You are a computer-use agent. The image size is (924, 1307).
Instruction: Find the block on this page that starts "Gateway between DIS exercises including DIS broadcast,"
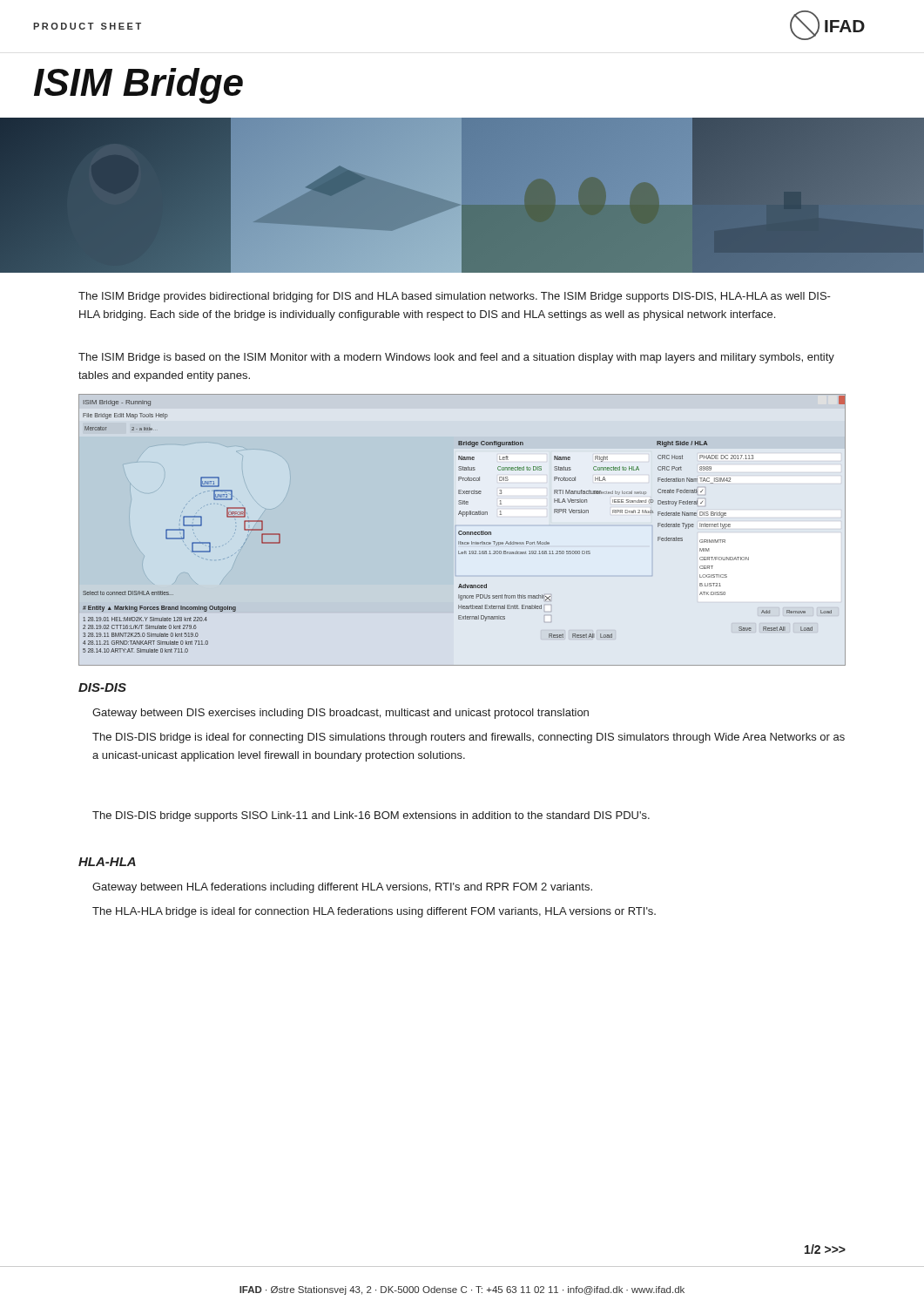pyautogui.click(x=341, y=712)
